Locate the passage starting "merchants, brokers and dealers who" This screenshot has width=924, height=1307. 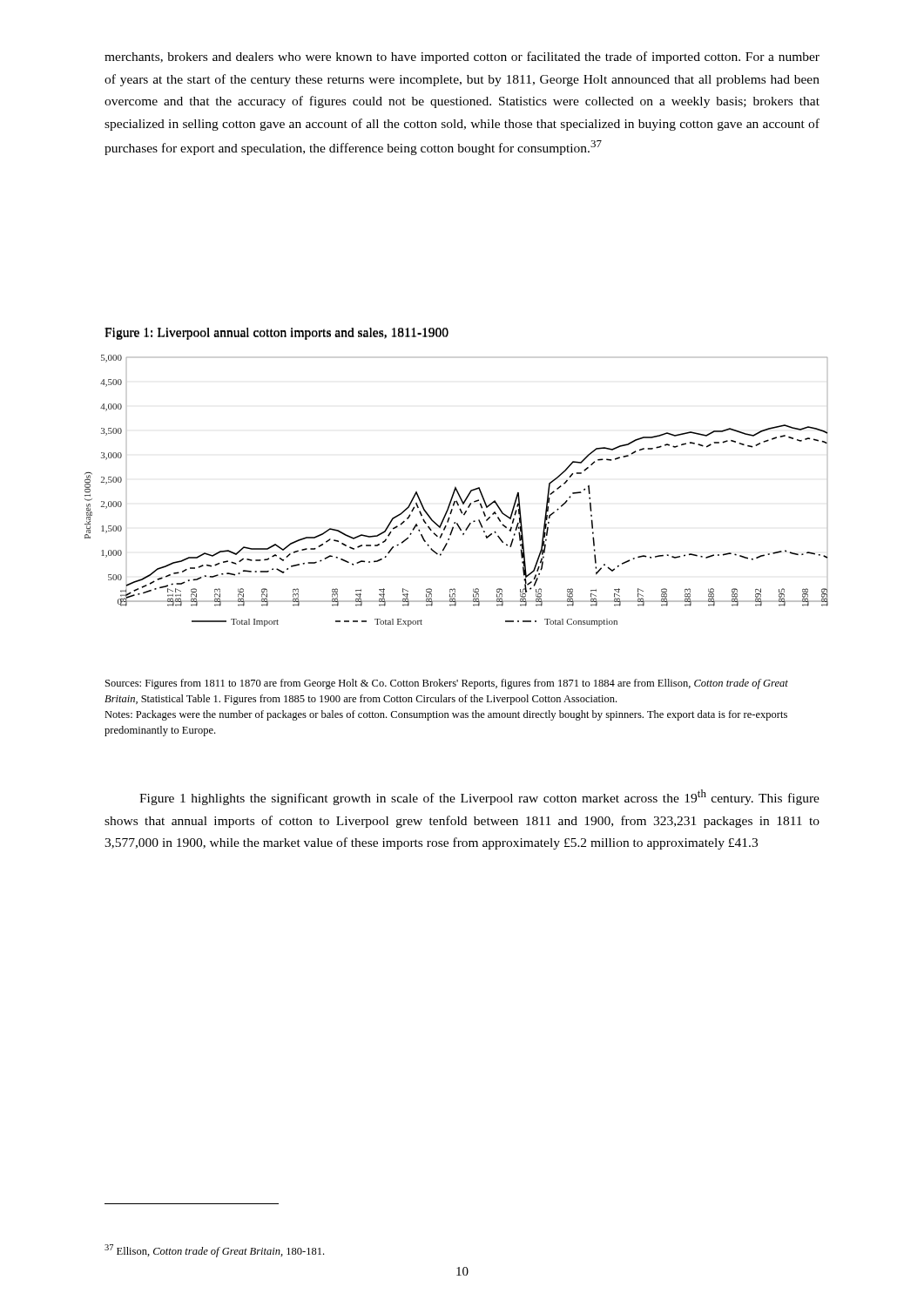tap(462, 102)
